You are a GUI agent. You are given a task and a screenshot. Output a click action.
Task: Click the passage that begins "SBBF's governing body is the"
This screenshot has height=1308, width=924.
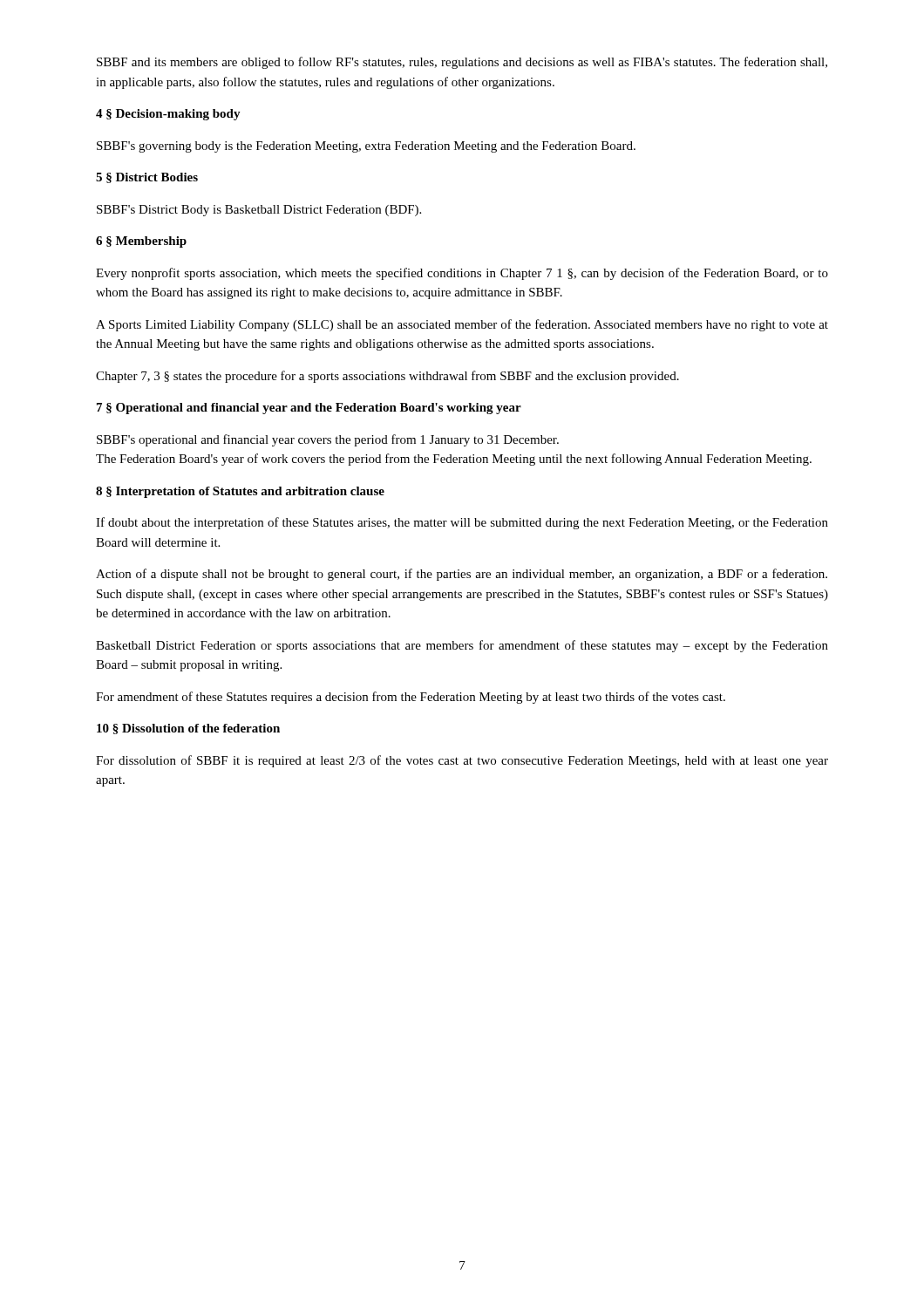pos(462,145)
